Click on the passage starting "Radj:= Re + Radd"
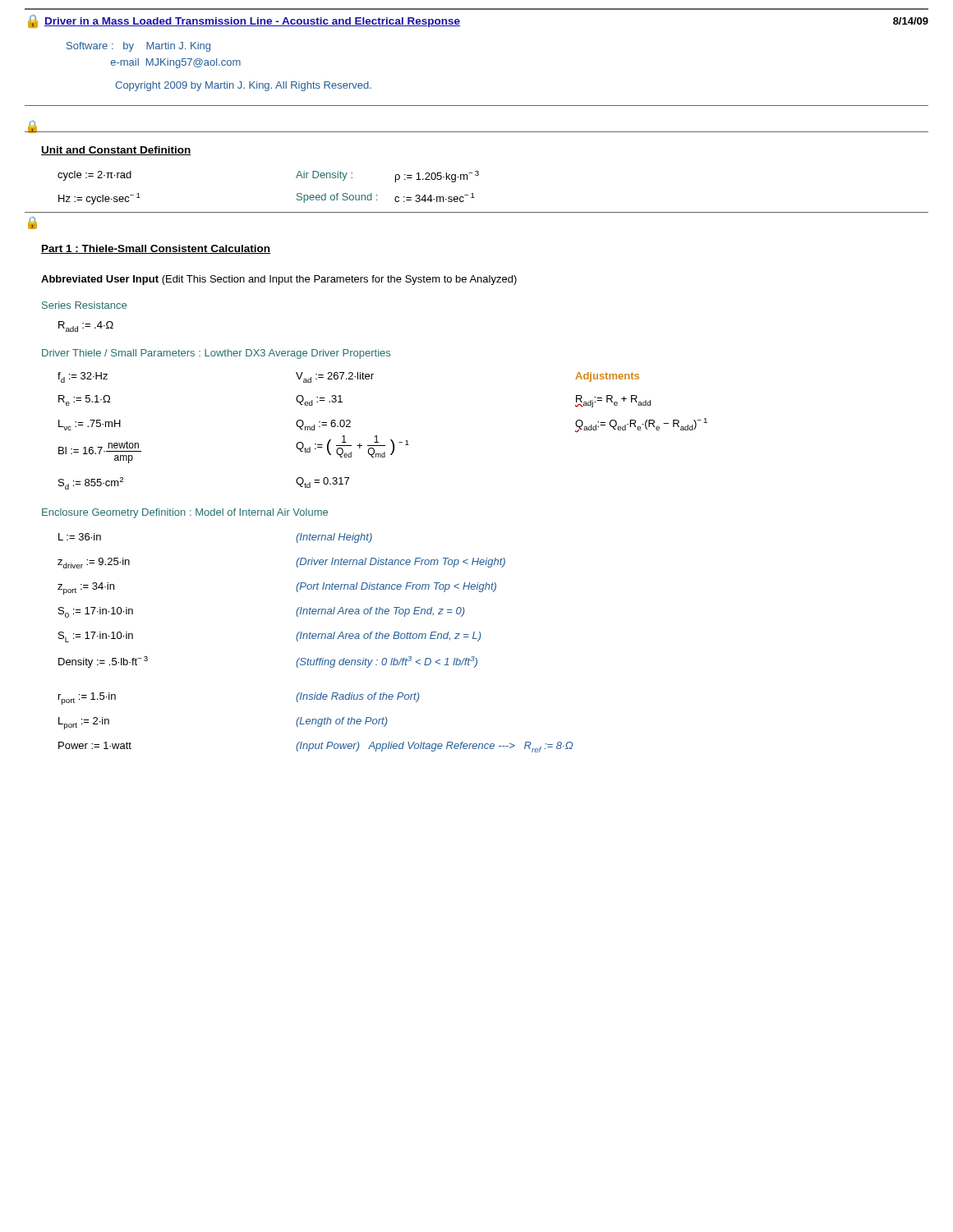 coord(613,400)
